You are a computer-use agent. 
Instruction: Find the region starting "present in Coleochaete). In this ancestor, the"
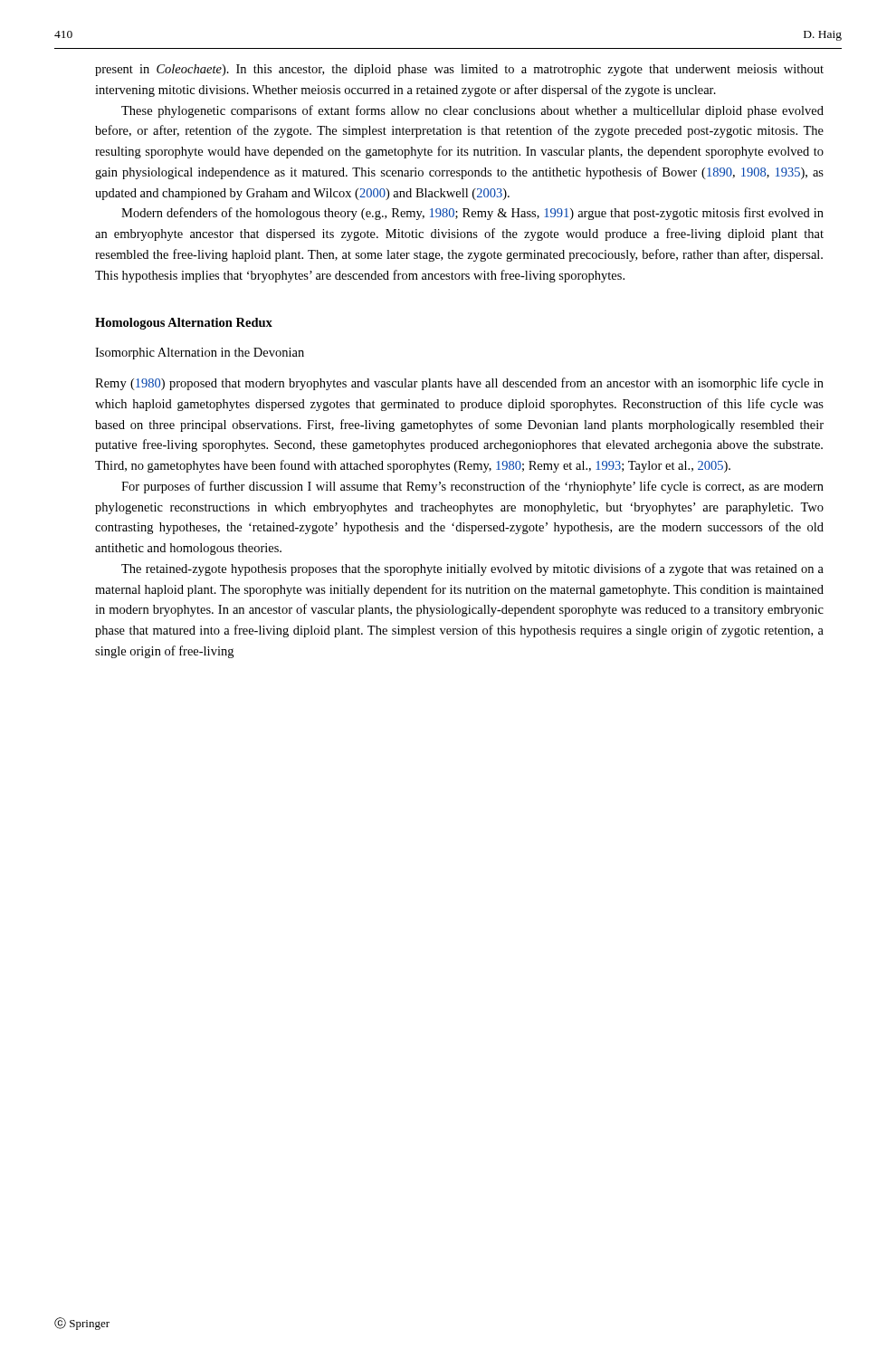[459, 79]
